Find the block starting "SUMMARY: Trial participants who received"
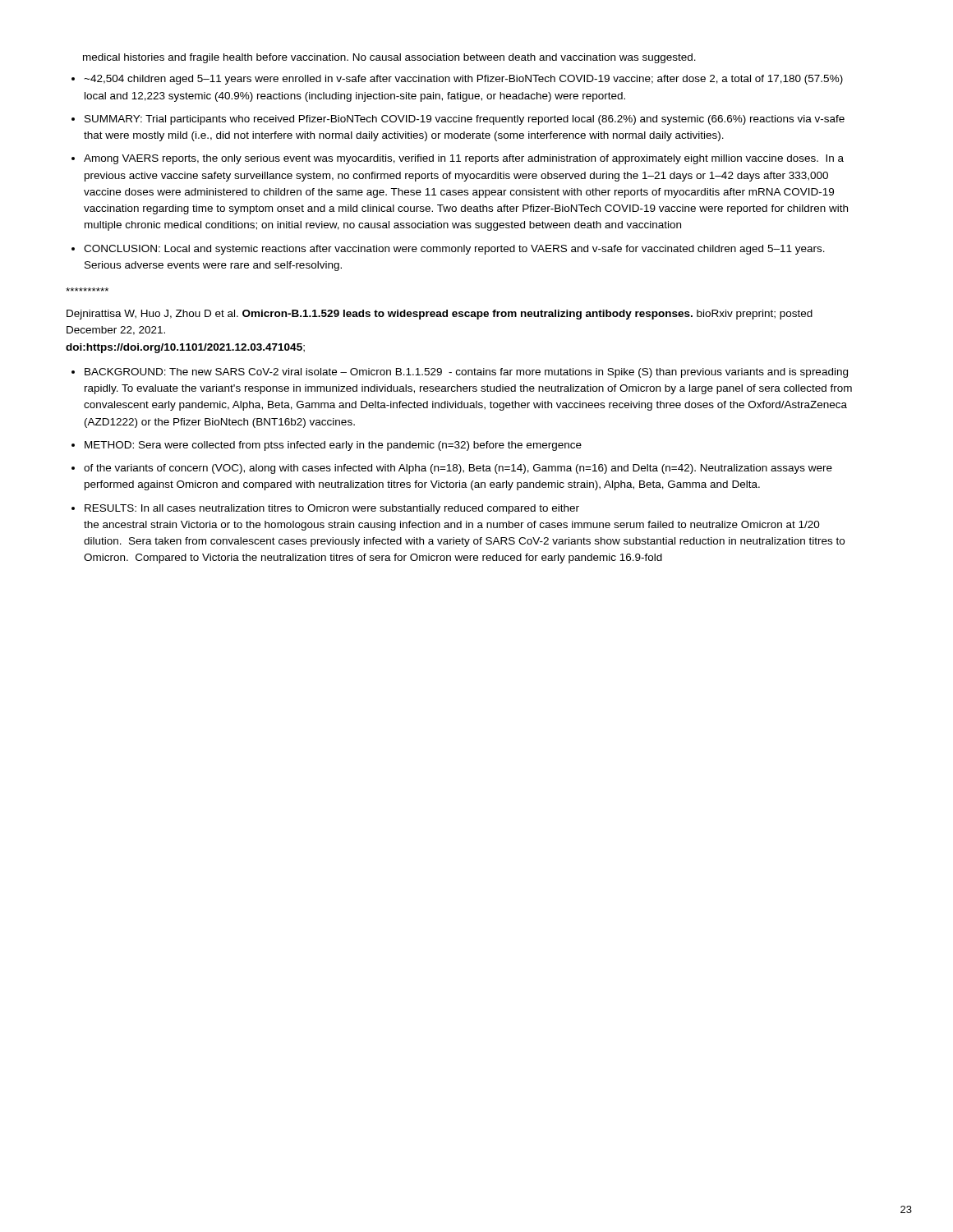 (464, 127)
